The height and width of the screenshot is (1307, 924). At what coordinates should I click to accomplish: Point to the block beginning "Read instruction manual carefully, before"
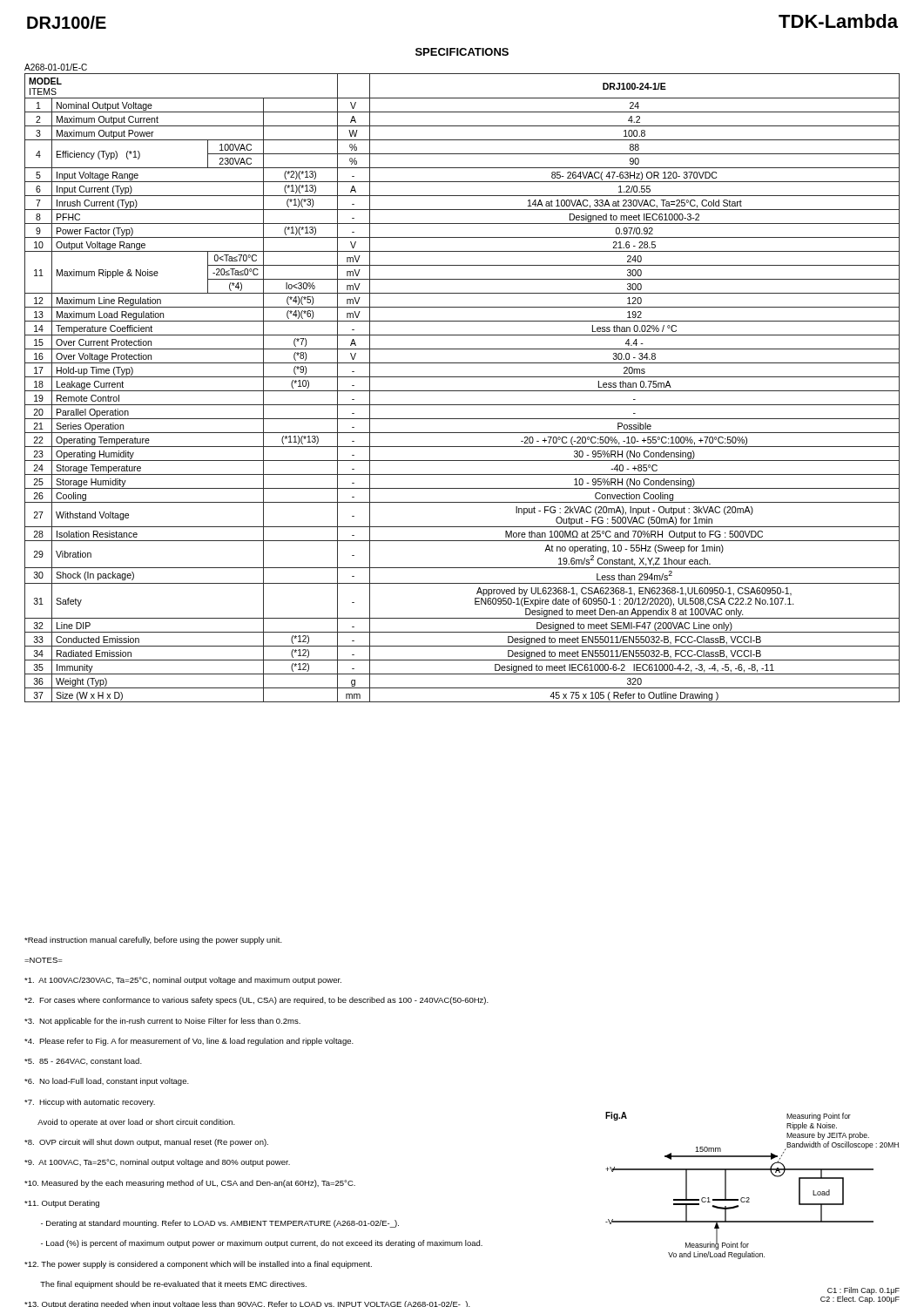point(153,941)
